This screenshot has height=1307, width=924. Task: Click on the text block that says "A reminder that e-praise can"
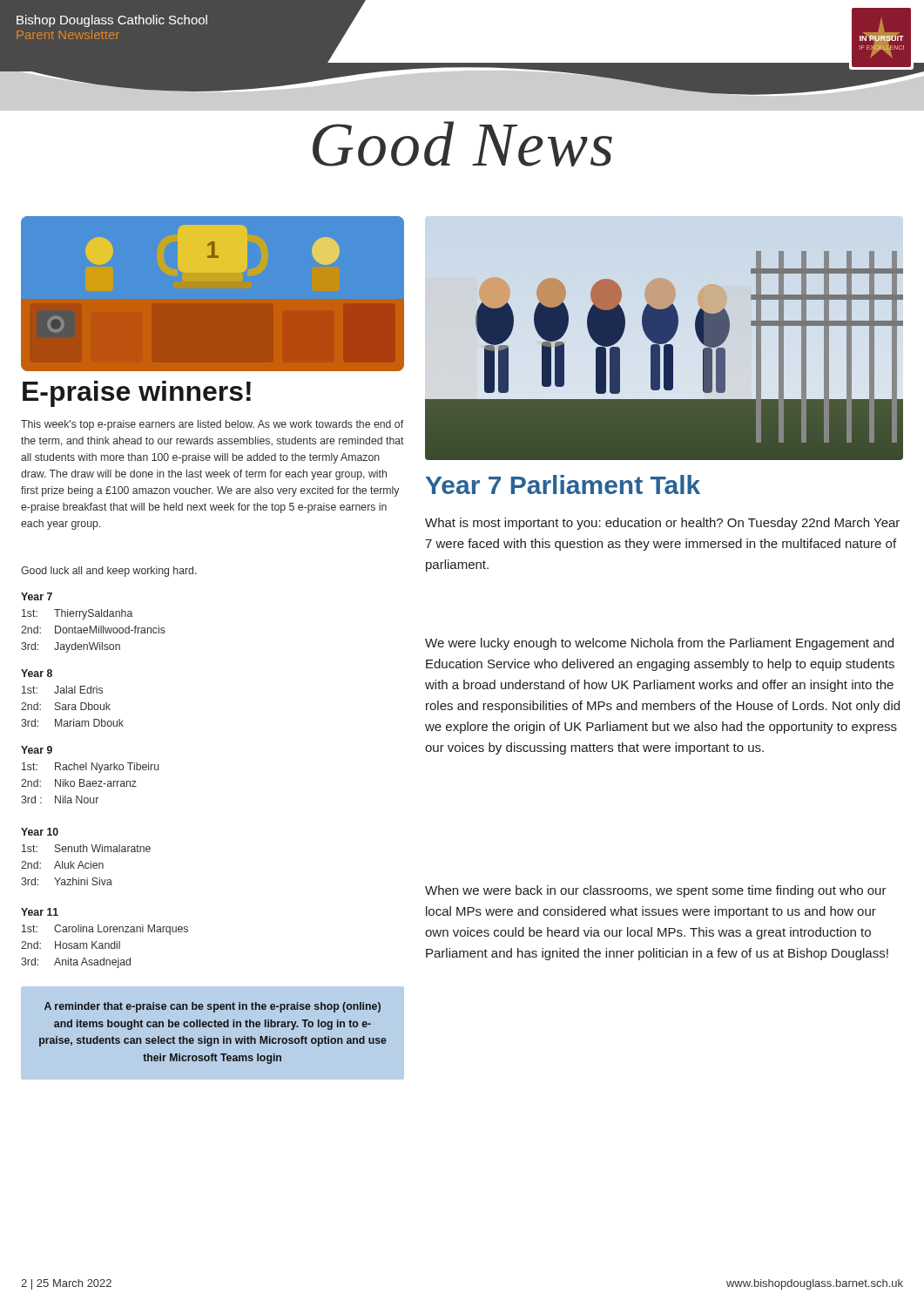(x=212, y=1033)
